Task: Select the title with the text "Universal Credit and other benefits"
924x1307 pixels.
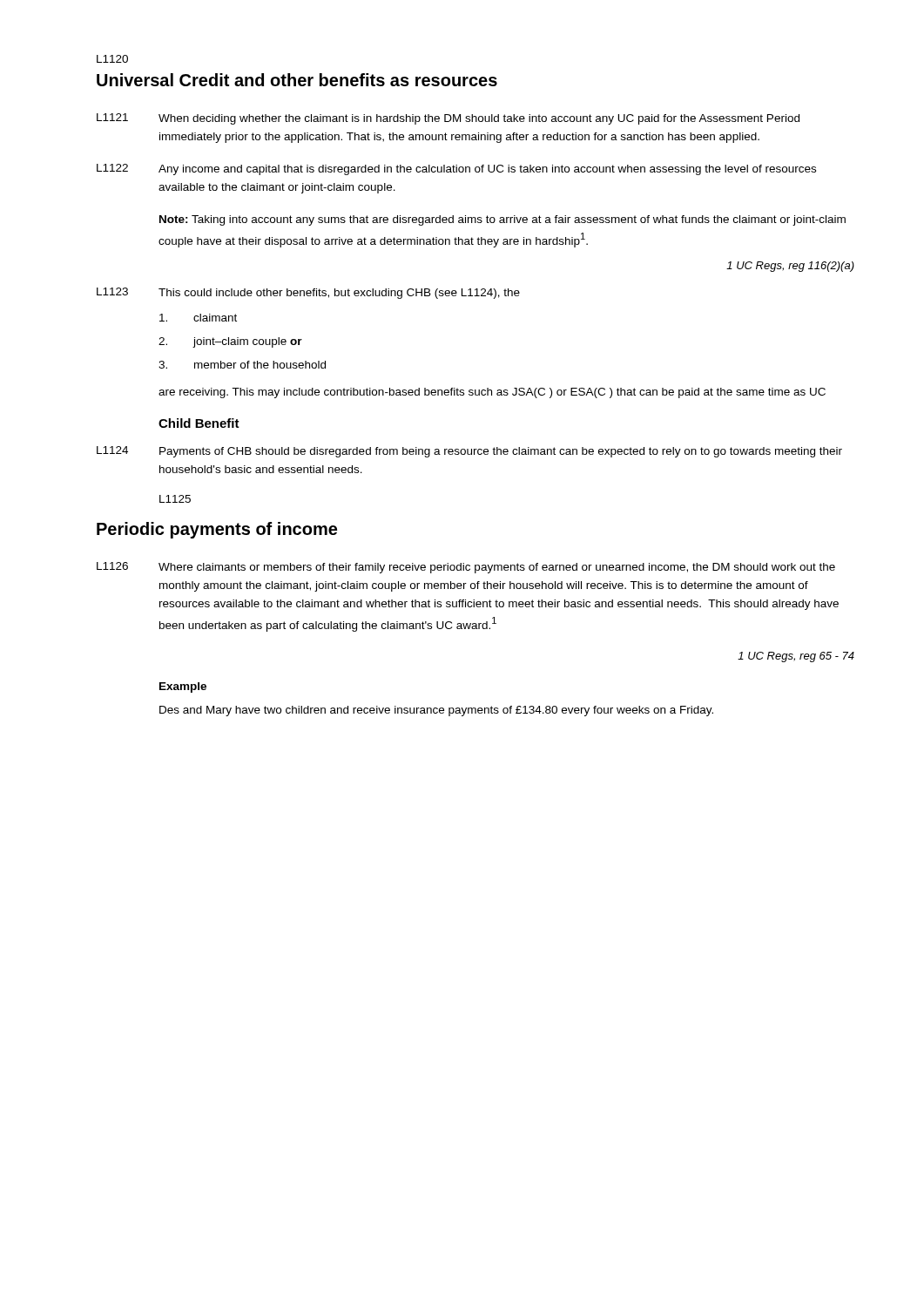Action: point(297,80)
